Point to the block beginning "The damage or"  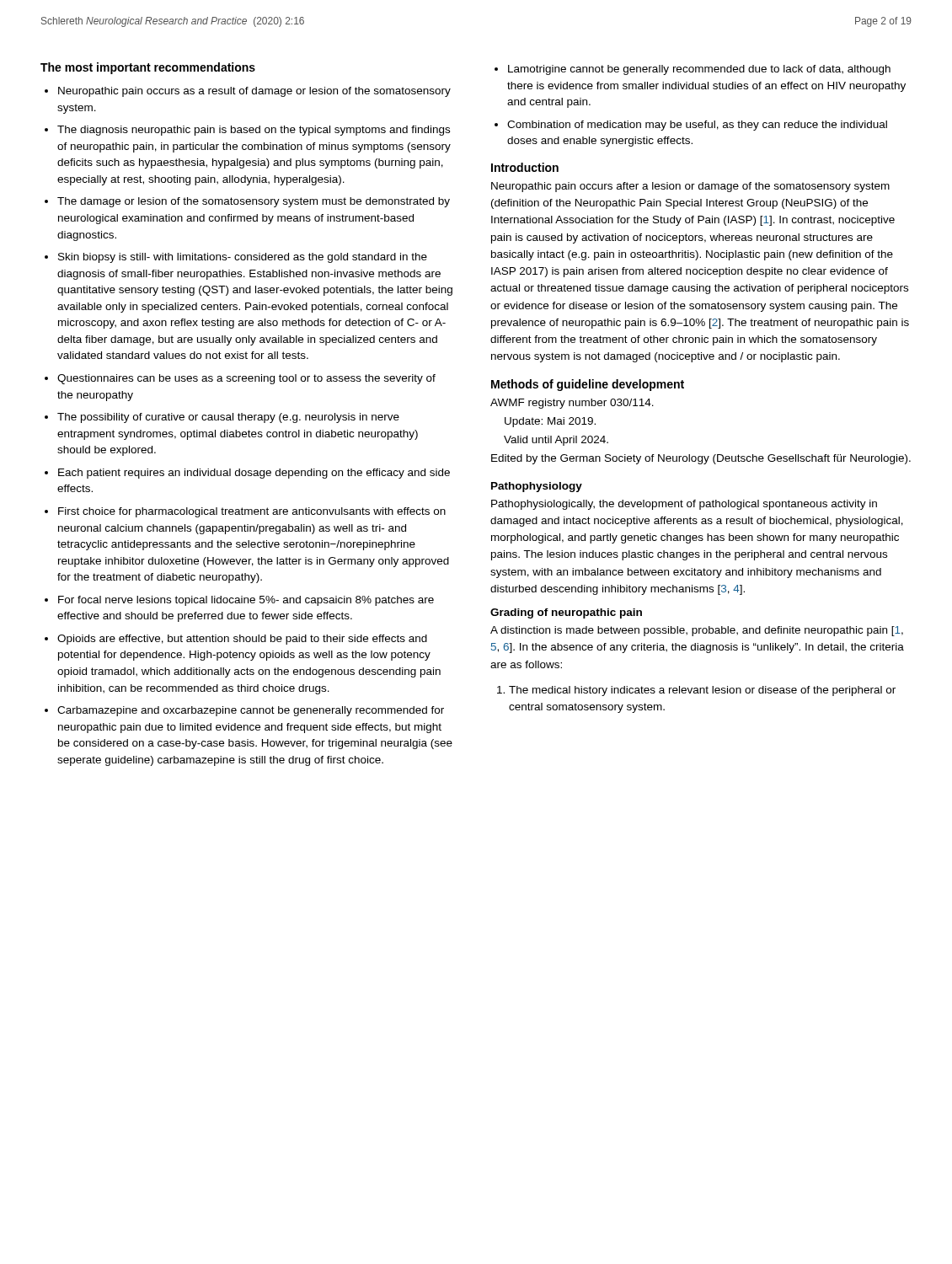click(255, 218)
